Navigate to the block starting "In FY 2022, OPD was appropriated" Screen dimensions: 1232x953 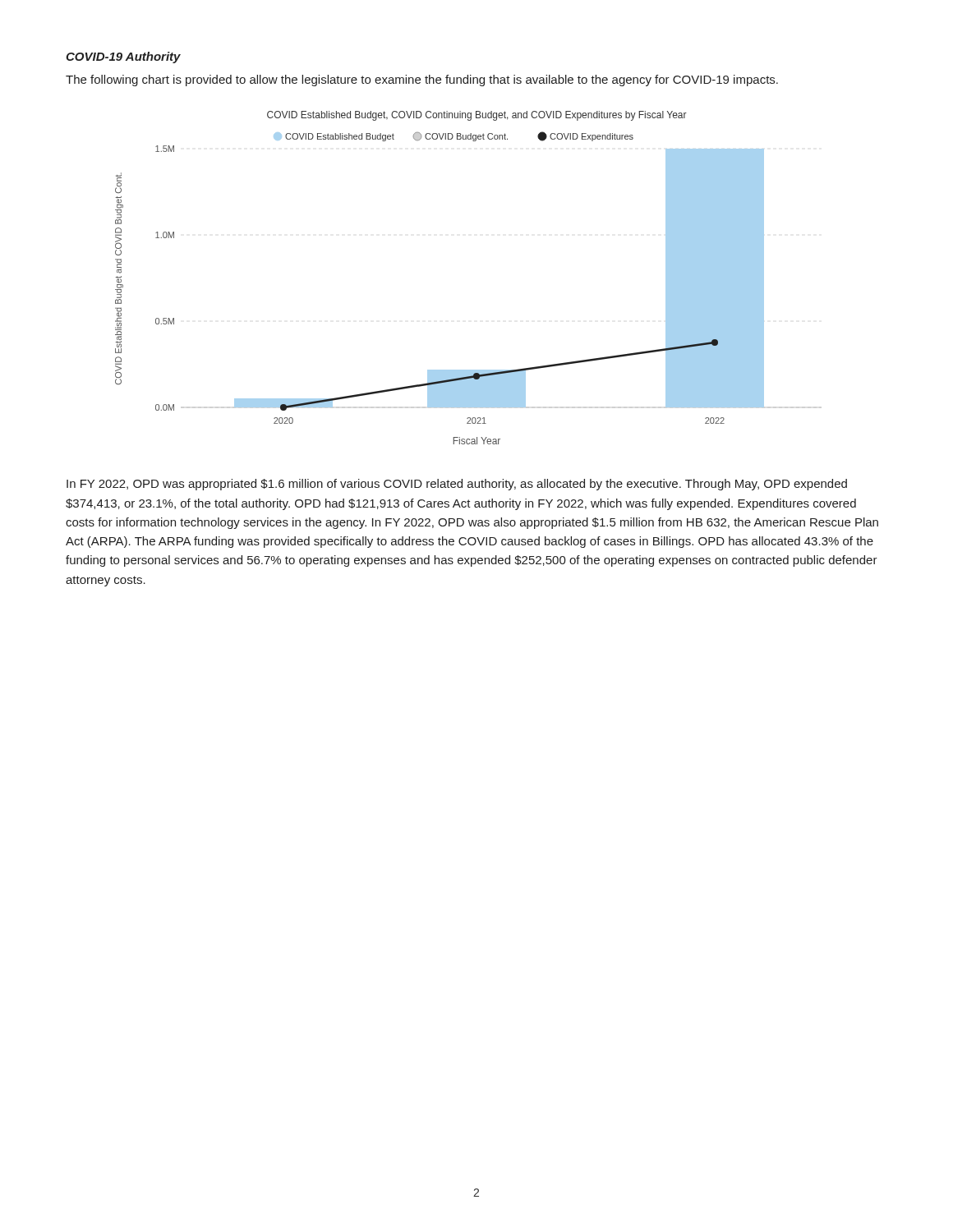472,531
